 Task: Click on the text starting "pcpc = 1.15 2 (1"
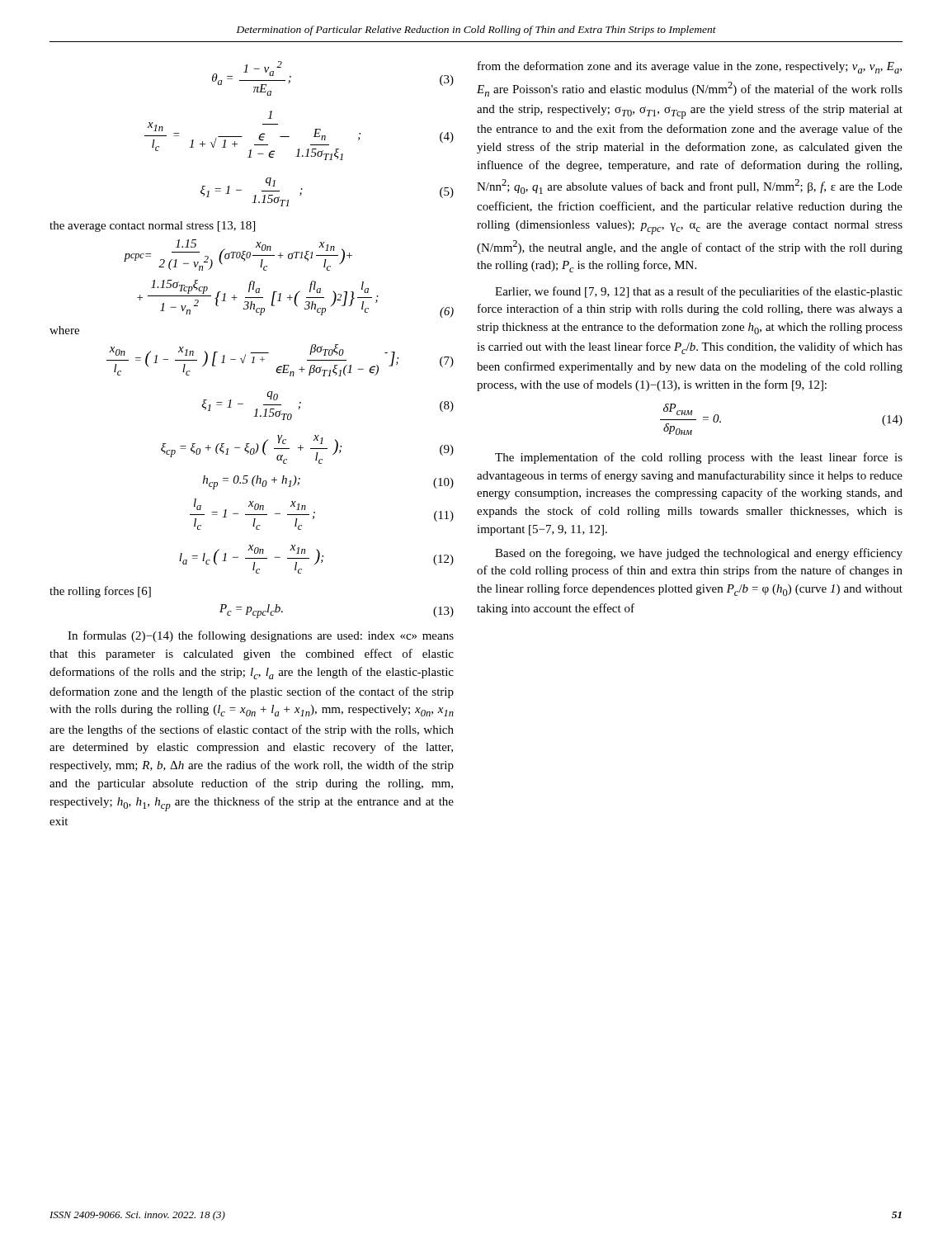[252, 277]
